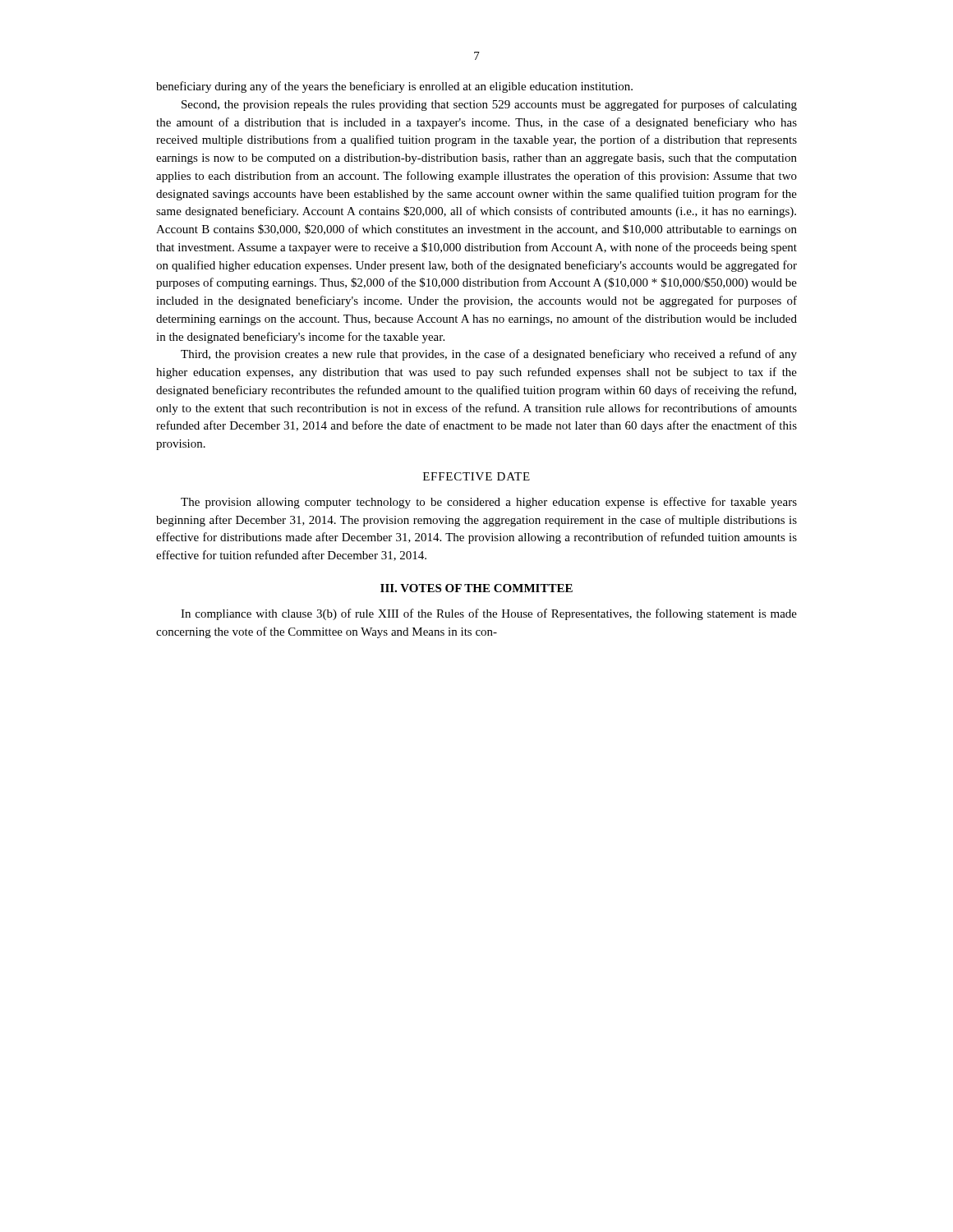Select the text block that reads "The provision allowing computer technology"
The height and width of the screenshot is (1232, 953).
[476, 529]
